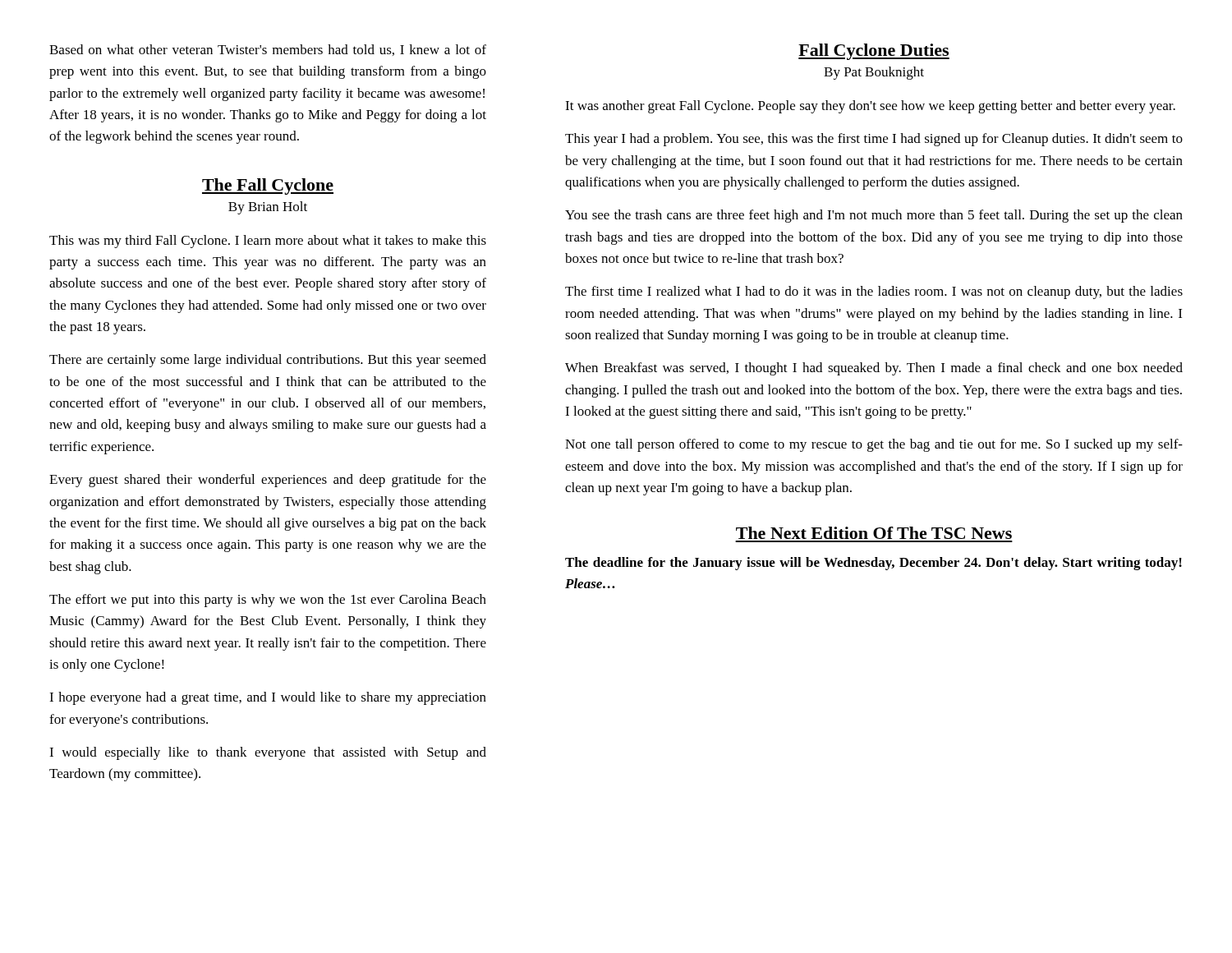Navigate to the passage starting "The Next Edition Of The"

coord(874,532)
